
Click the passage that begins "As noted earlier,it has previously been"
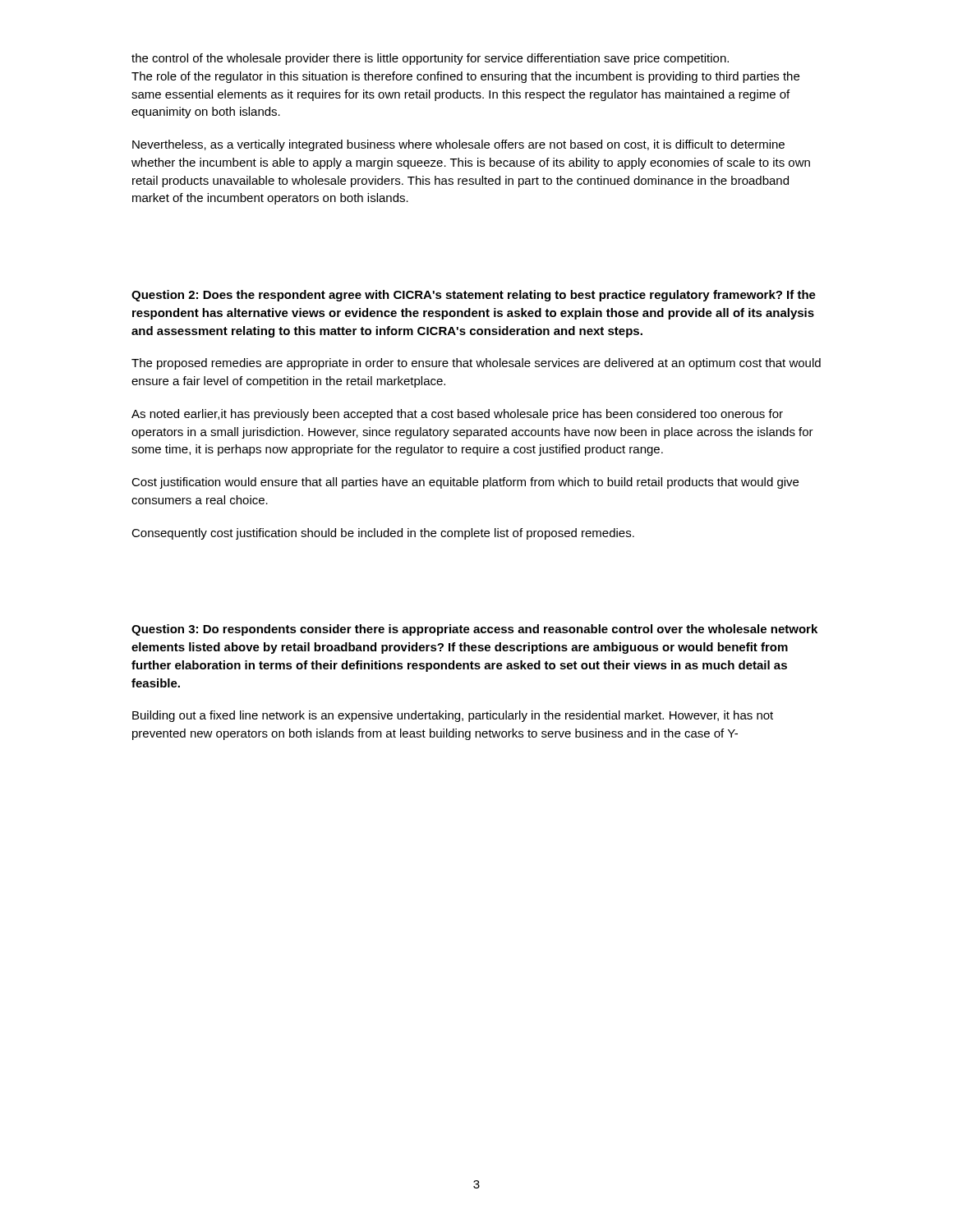[x=472, y=431]
